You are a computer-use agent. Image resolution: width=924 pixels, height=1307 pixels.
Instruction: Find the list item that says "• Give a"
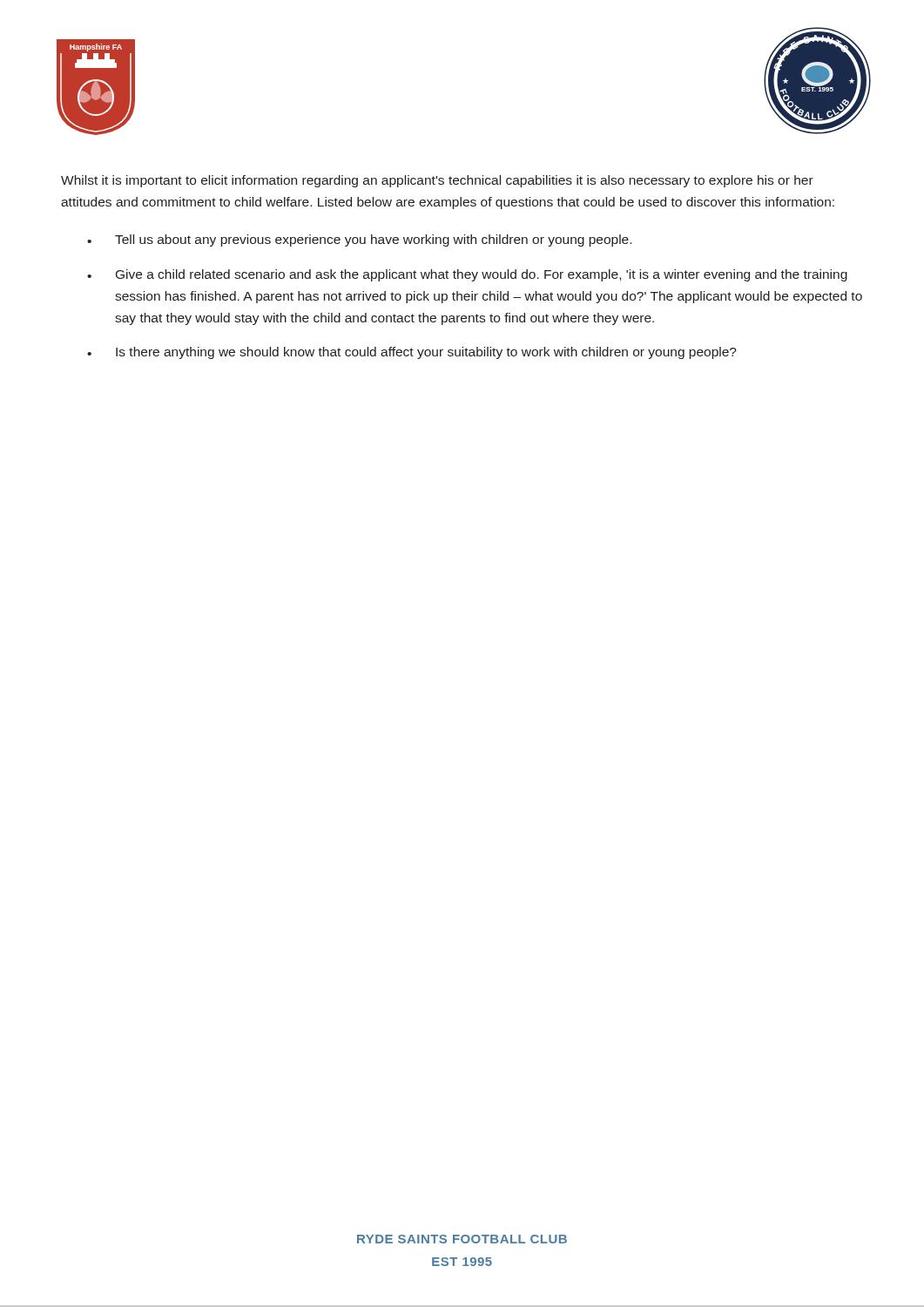tap(462, 297)
